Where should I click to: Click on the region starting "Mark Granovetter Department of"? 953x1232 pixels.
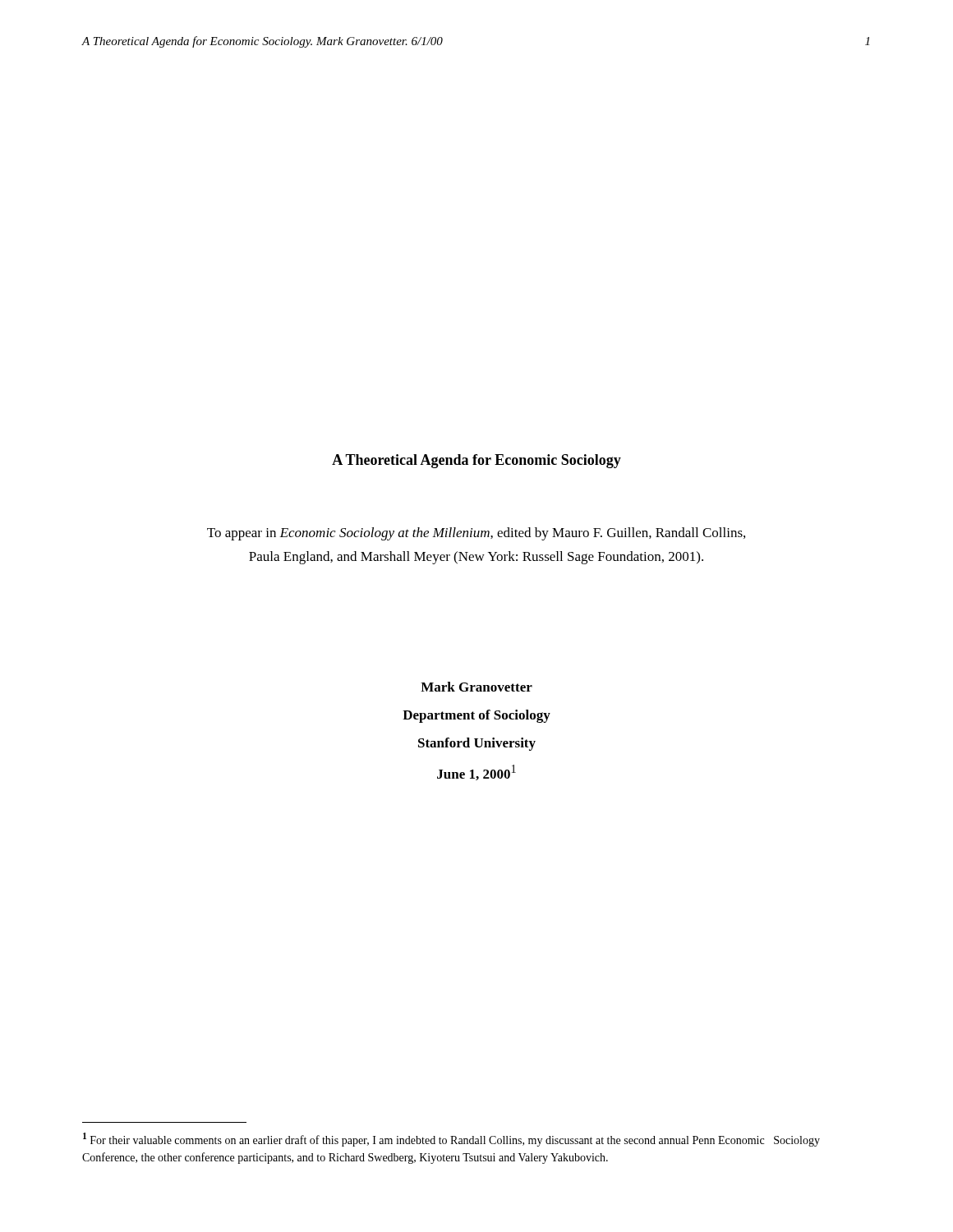click(476, 730)
